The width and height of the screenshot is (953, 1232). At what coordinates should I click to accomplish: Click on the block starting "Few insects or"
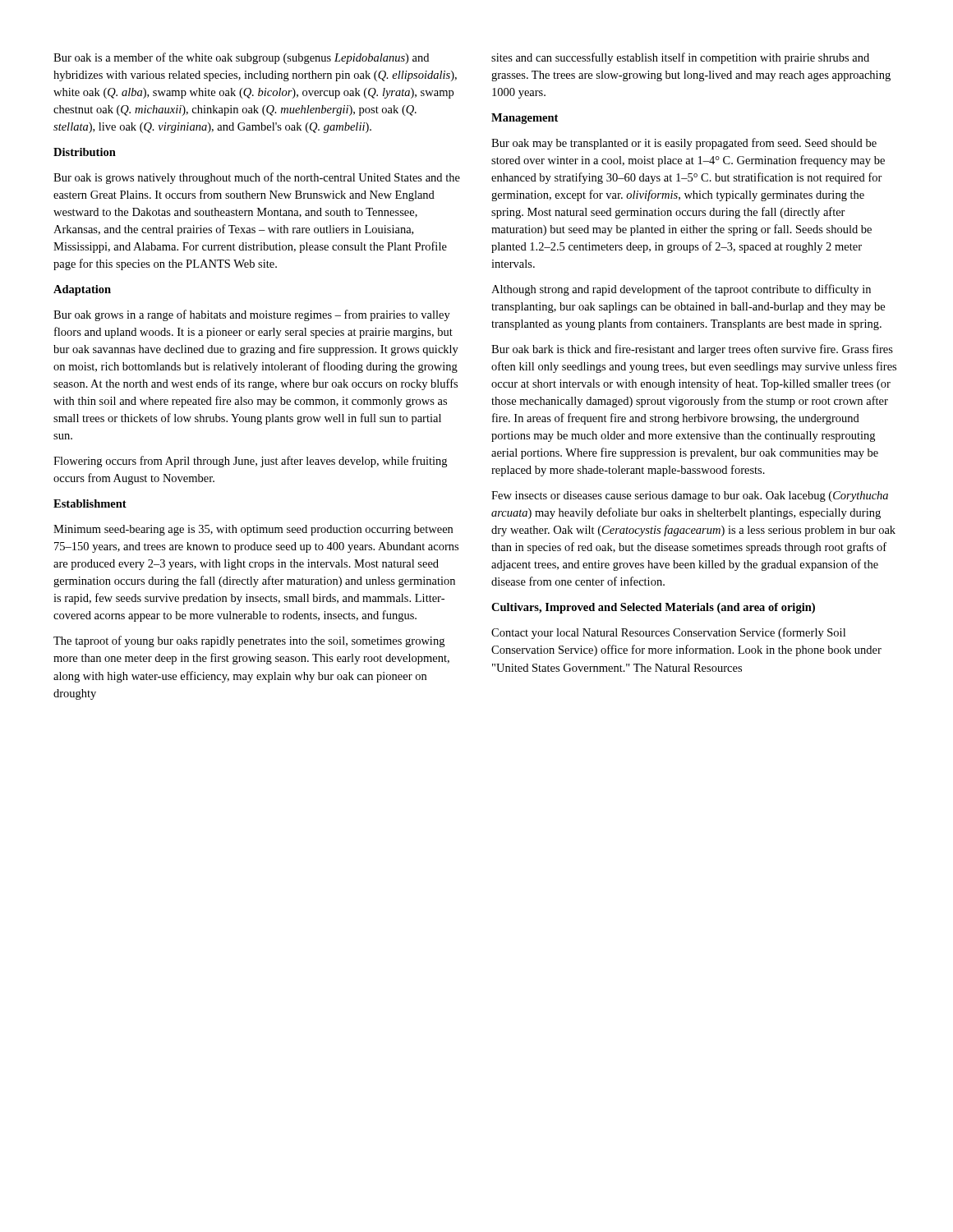coord(695,539)
